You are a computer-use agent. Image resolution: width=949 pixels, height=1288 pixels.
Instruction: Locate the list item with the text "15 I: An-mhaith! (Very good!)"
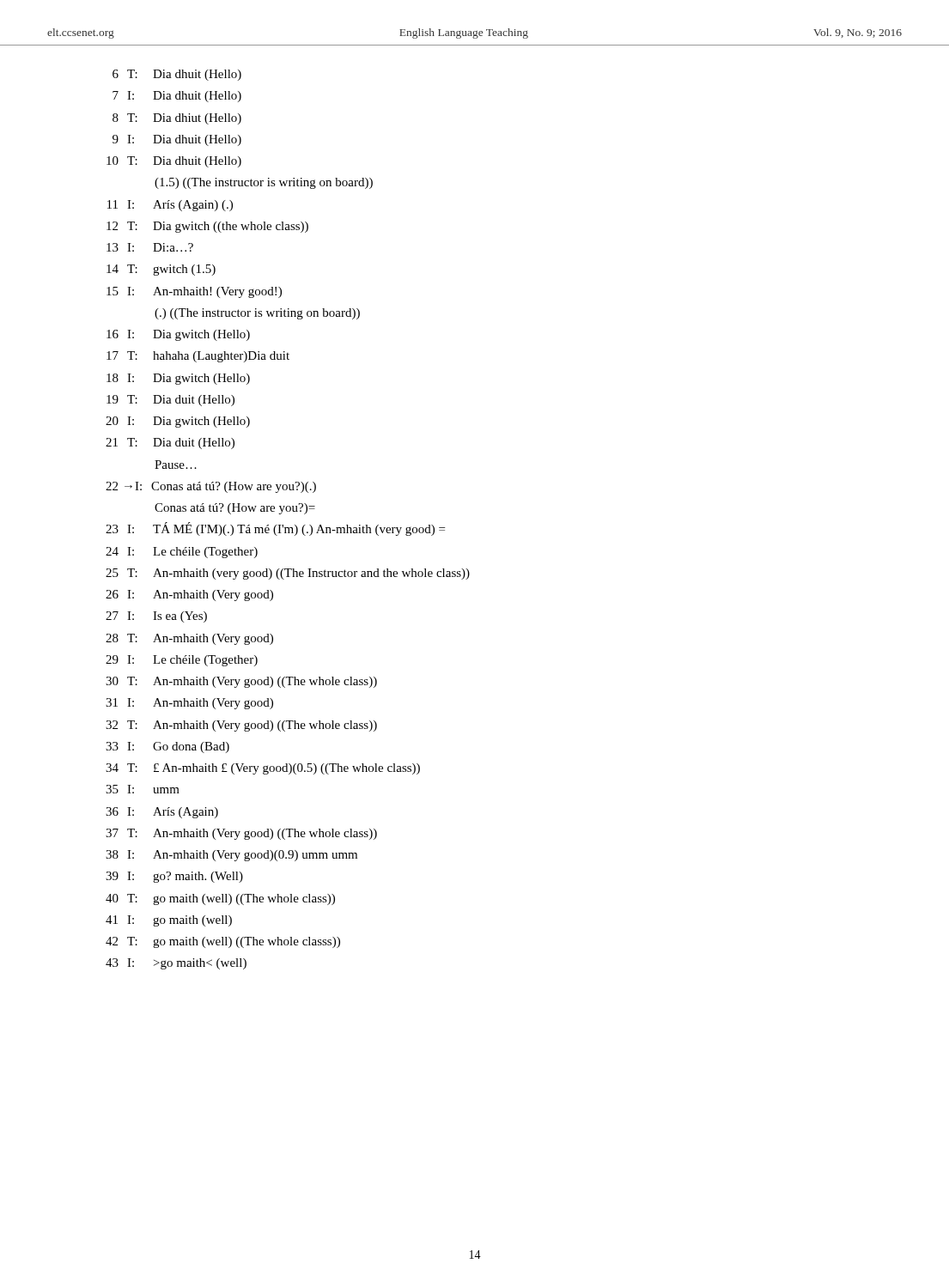coord(194,292)
